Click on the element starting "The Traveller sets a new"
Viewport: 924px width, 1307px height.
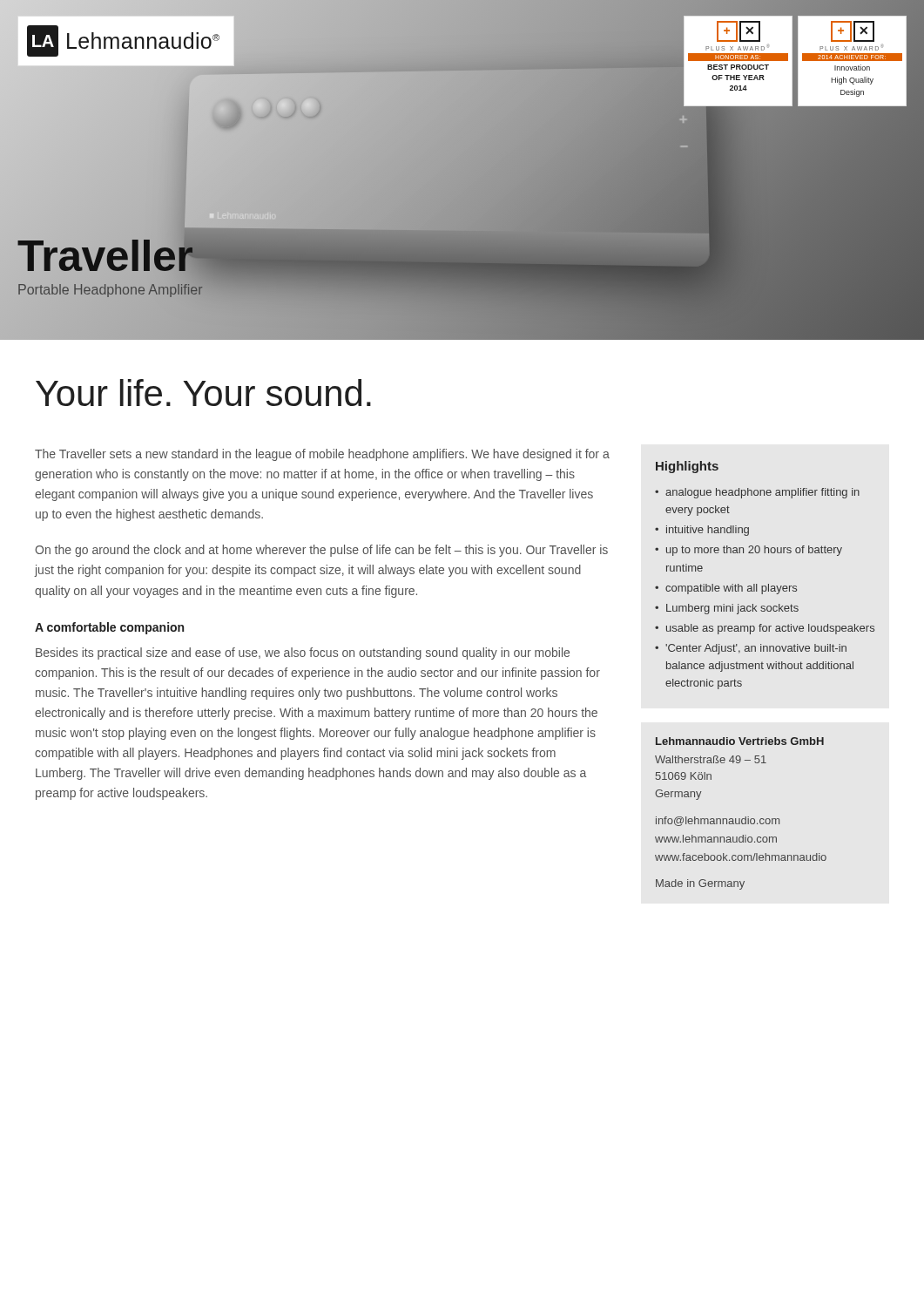pyautogui.click(x=322, y=484)
